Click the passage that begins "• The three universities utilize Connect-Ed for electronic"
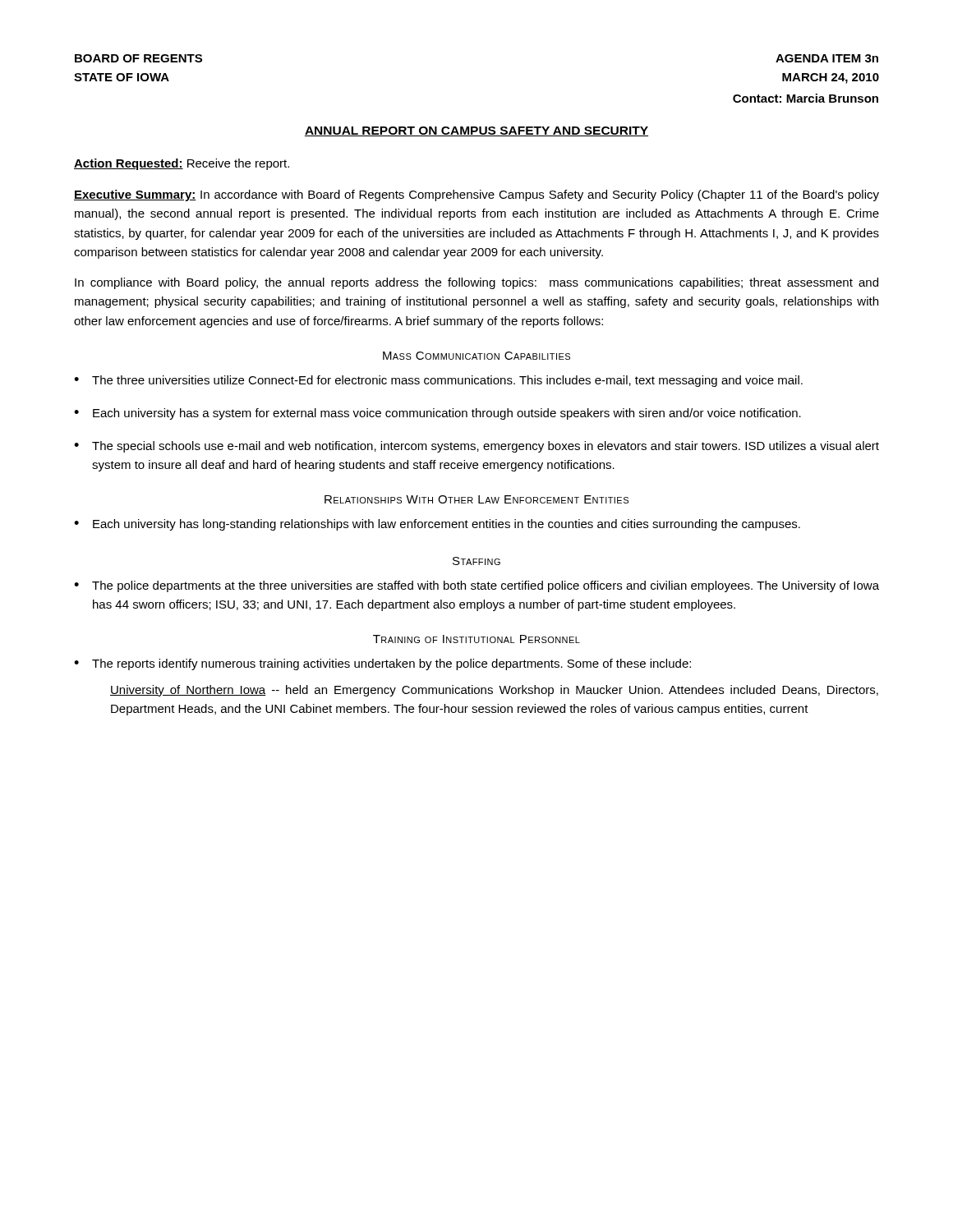 point(476,381)
